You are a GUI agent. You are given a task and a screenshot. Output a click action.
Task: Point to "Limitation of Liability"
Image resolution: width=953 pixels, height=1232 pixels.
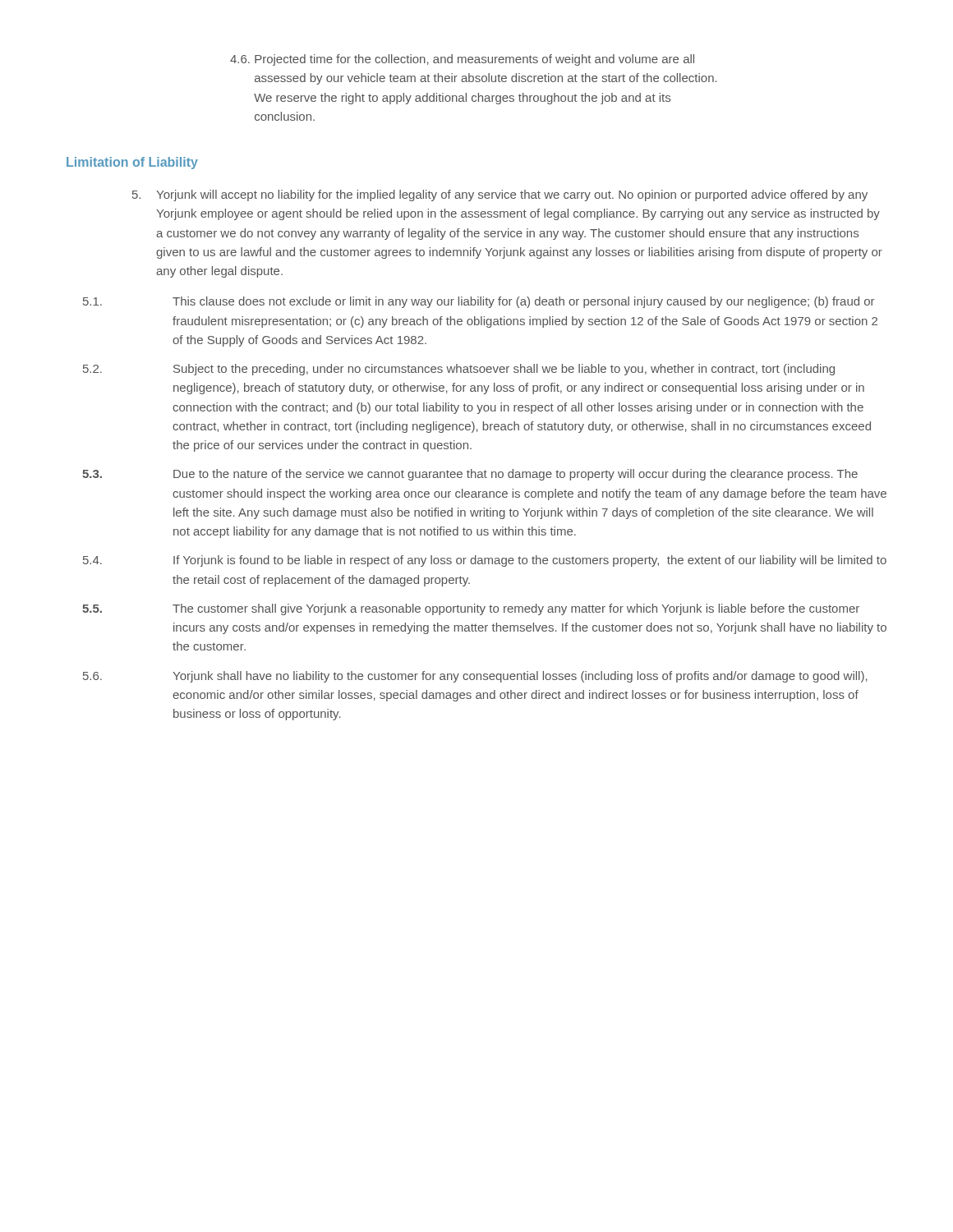coord(132,162)
